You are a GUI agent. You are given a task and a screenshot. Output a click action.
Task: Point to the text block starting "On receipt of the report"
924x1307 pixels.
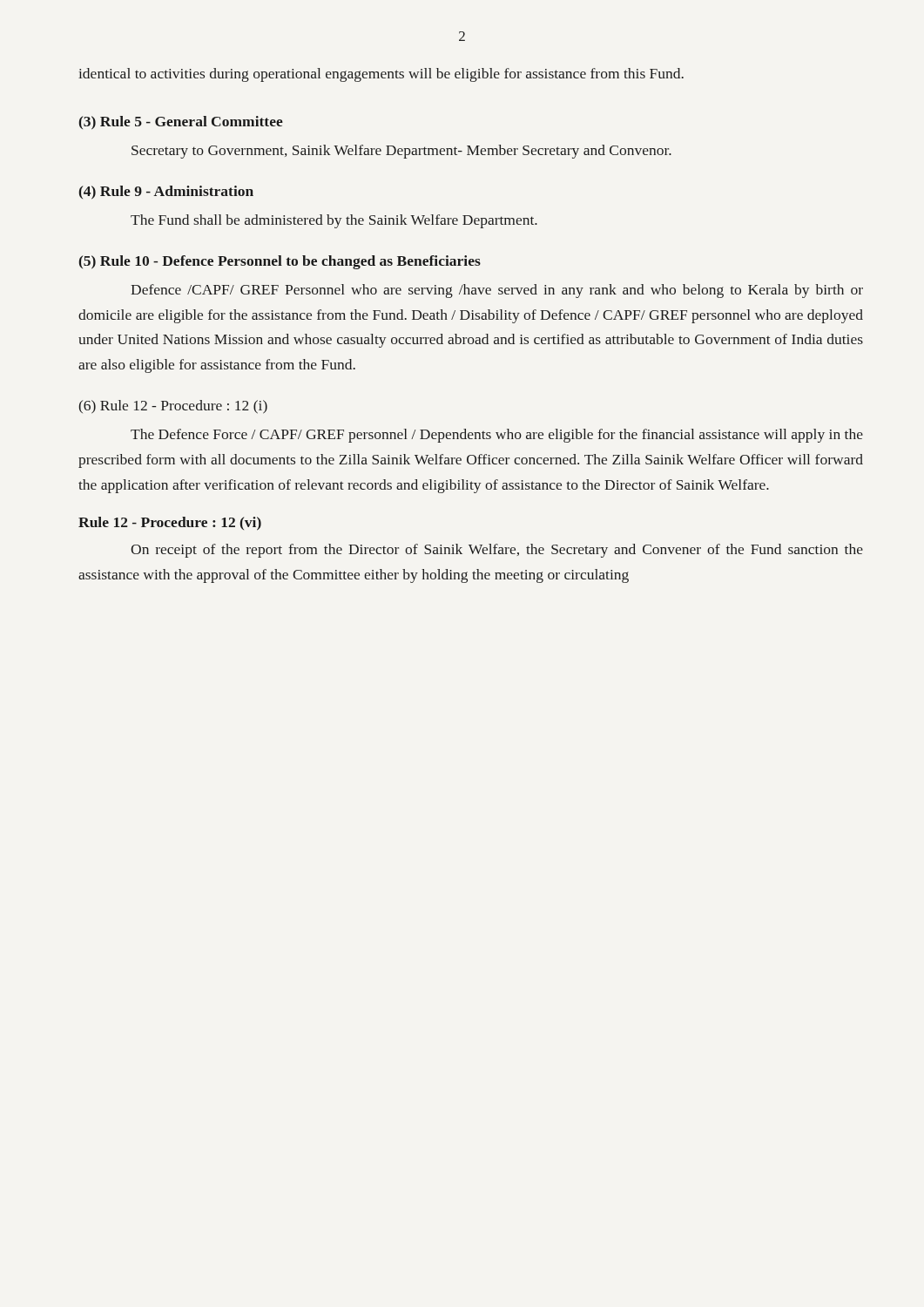471,561
